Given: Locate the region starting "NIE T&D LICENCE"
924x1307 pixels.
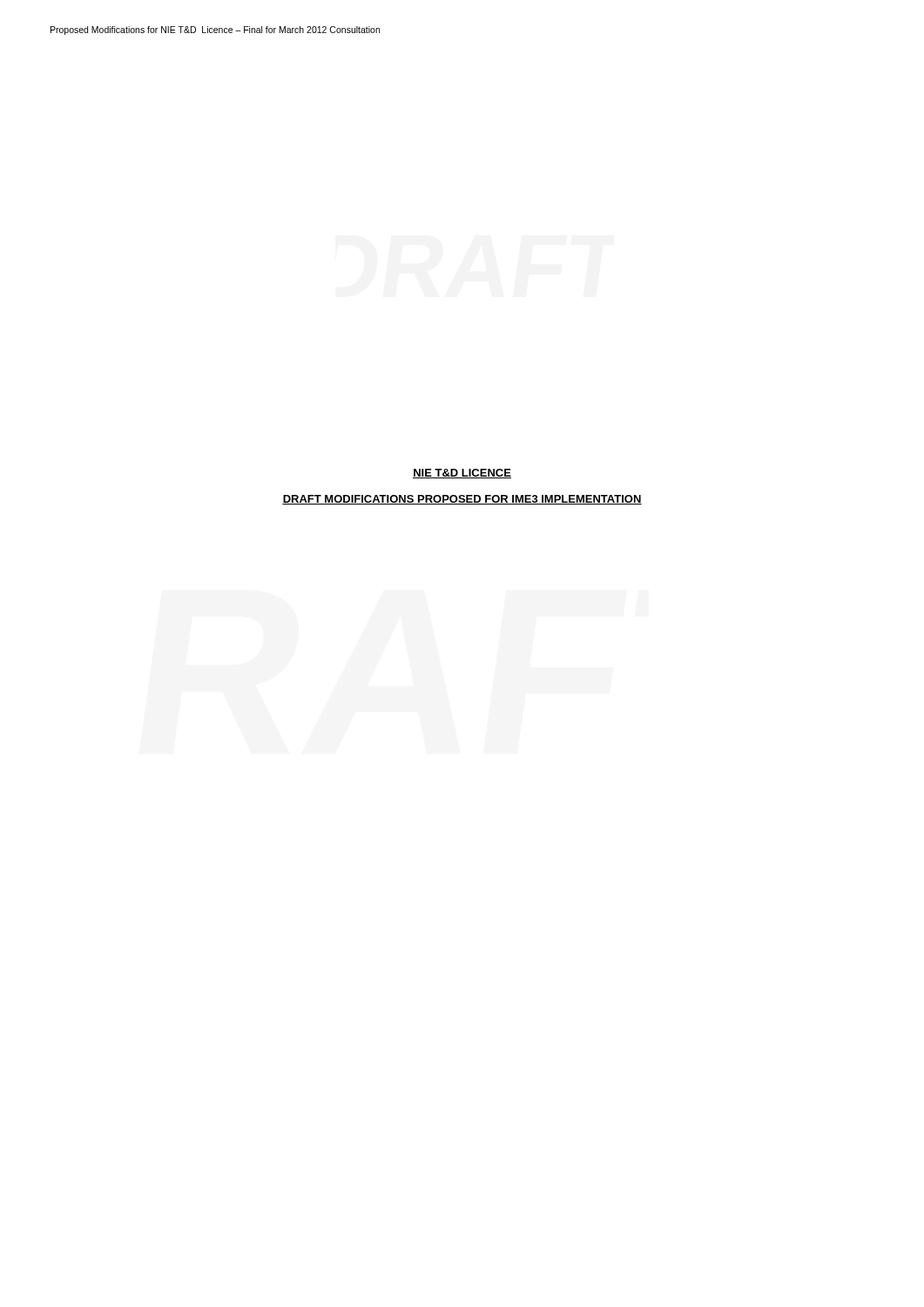Looking at the screenshot, I should pyautogui.click(x=462, y=473).
